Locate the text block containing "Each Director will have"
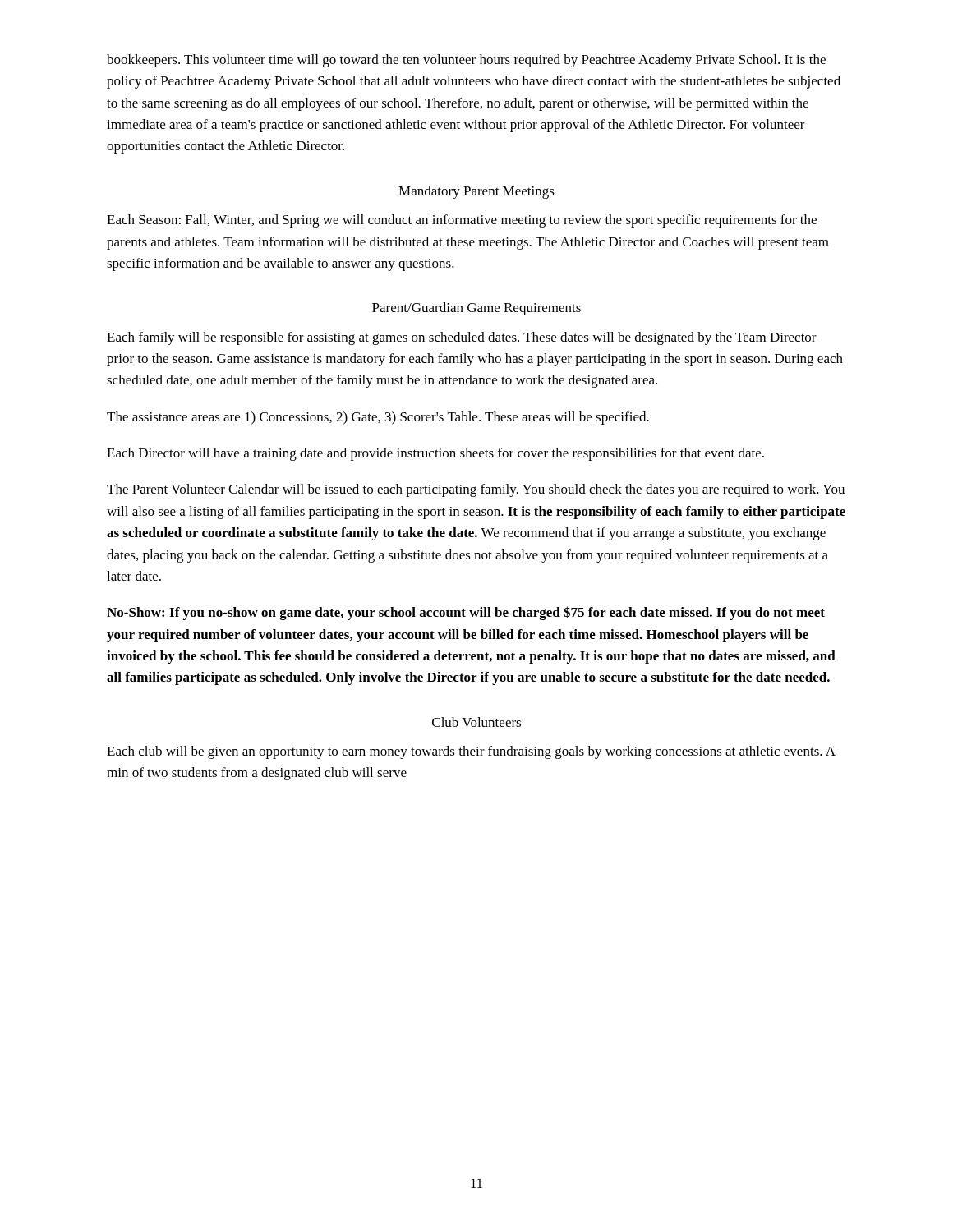 (x=436, y=453)
